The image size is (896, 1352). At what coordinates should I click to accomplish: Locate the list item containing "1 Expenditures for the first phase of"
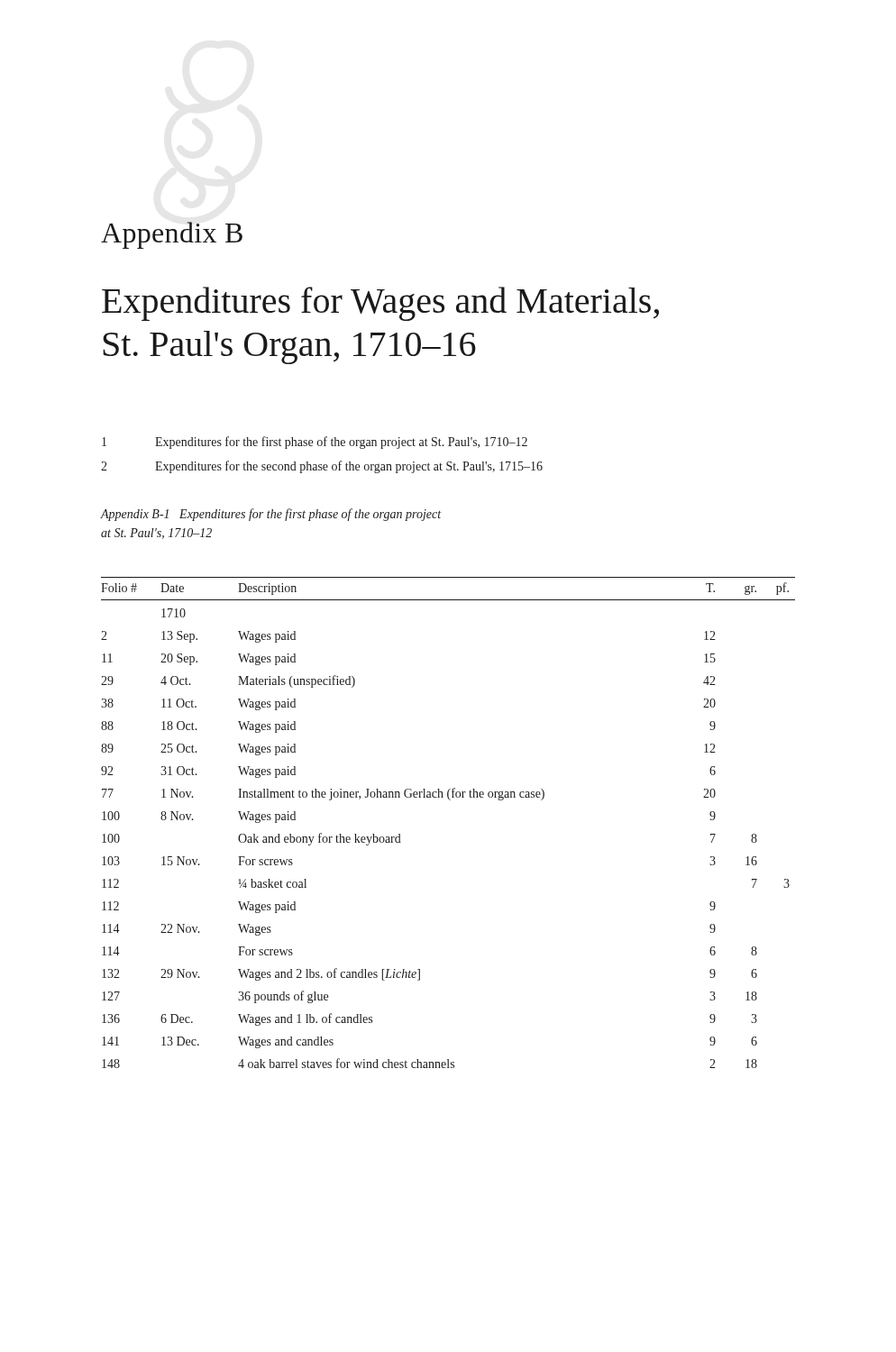pos(444,442)
